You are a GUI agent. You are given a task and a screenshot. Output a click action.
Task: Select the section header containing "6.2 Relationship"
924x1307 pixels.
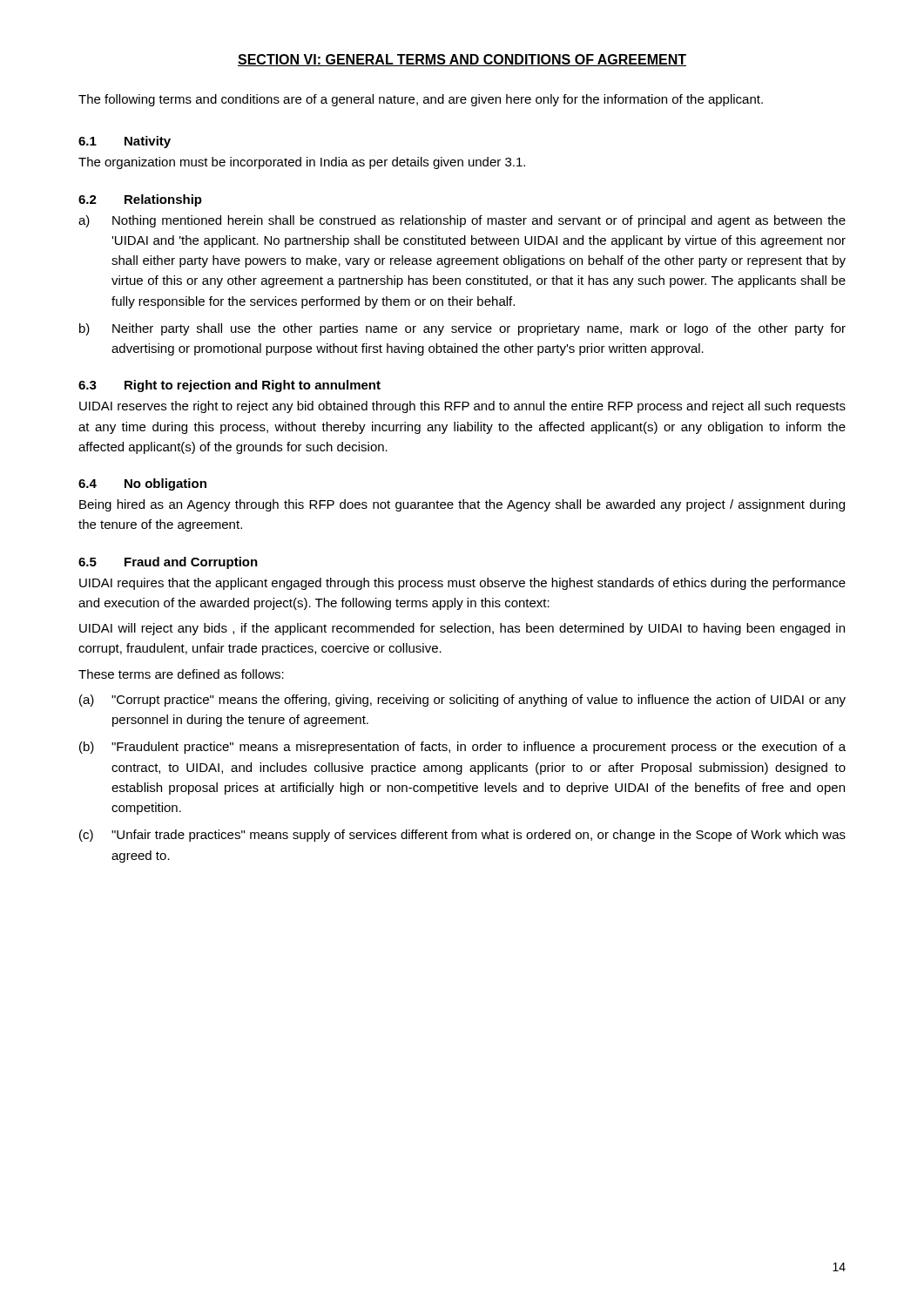pyautogui.click(x=140, y=199)
